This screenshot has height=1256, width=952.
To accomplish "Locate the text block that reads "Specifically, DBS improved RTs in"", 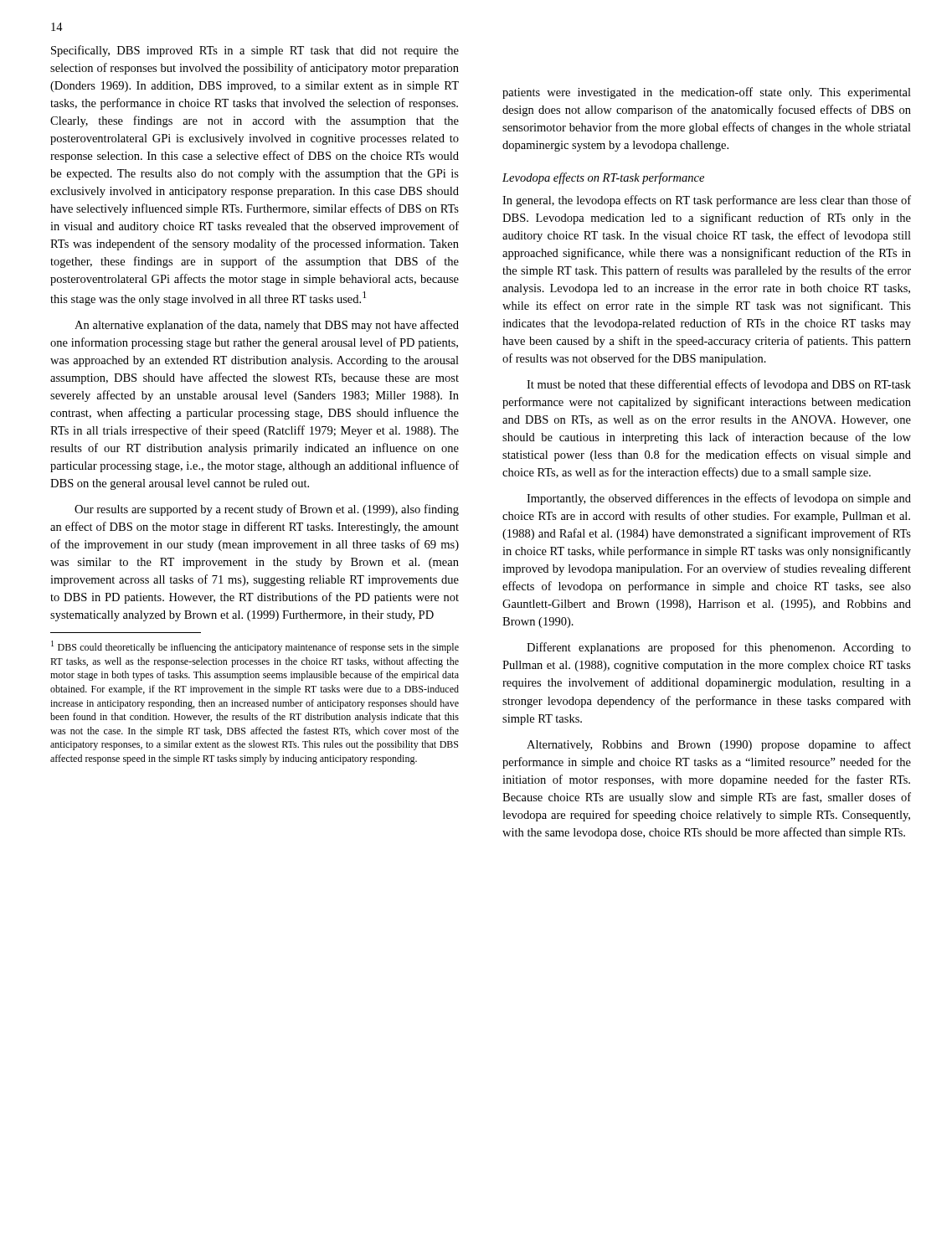I will [255, 175].
